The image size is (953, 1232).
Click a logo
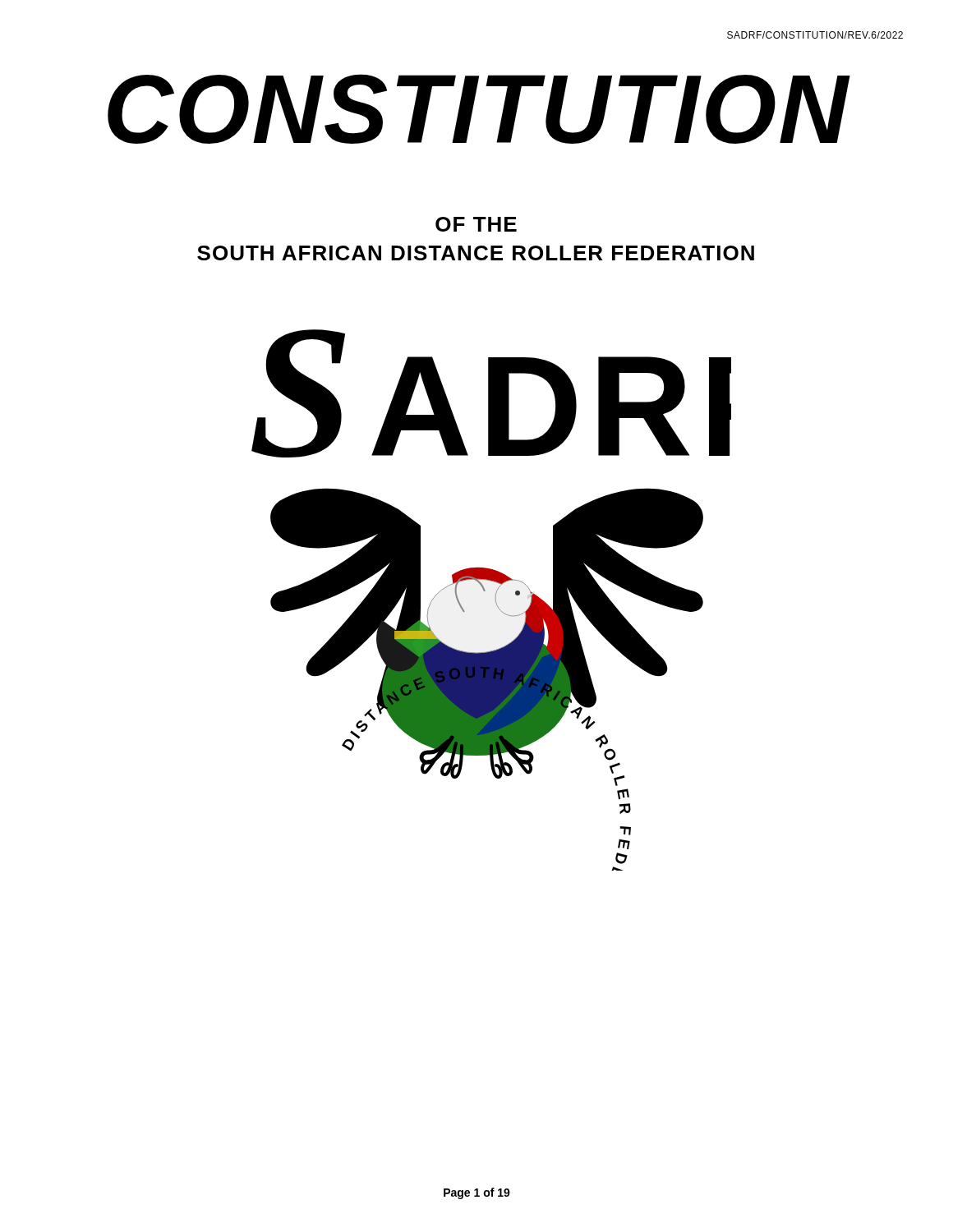pos(476,583)
